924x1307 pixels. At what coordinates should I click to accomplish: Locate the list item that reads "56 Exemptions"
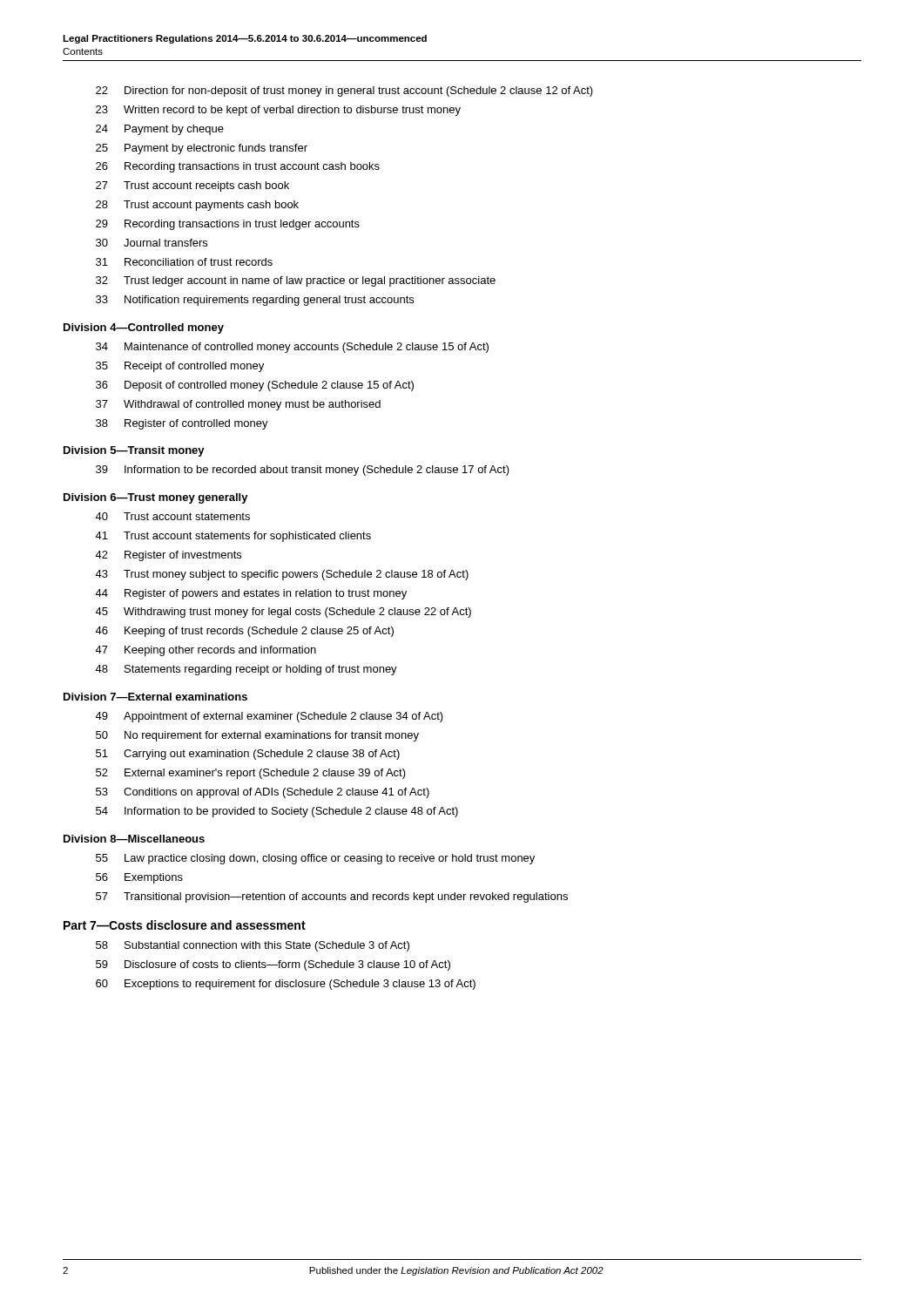[x=139, y=878]
